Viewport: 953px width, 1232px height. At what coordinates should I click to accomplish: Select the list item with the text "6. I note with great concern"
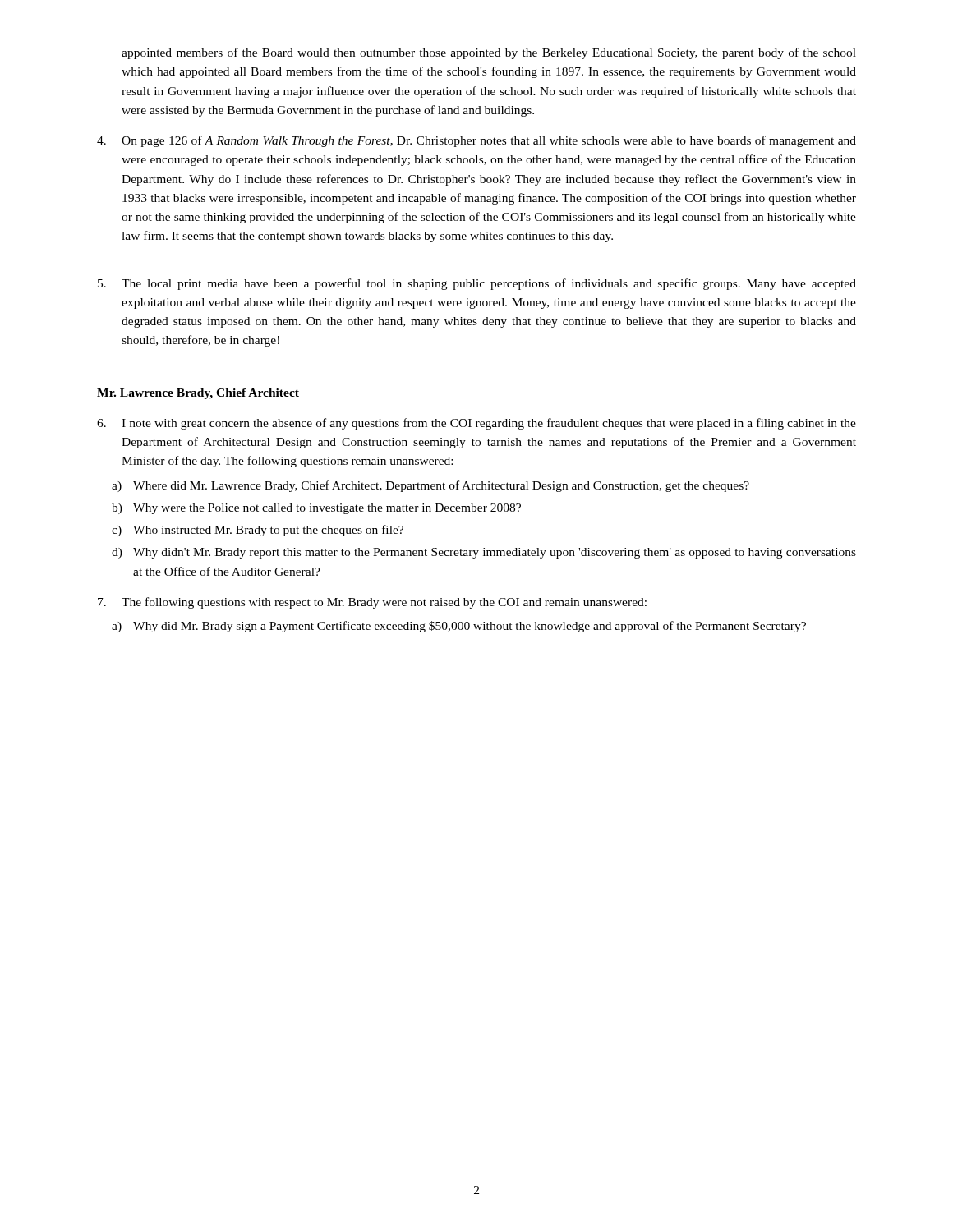click(476, 442)
